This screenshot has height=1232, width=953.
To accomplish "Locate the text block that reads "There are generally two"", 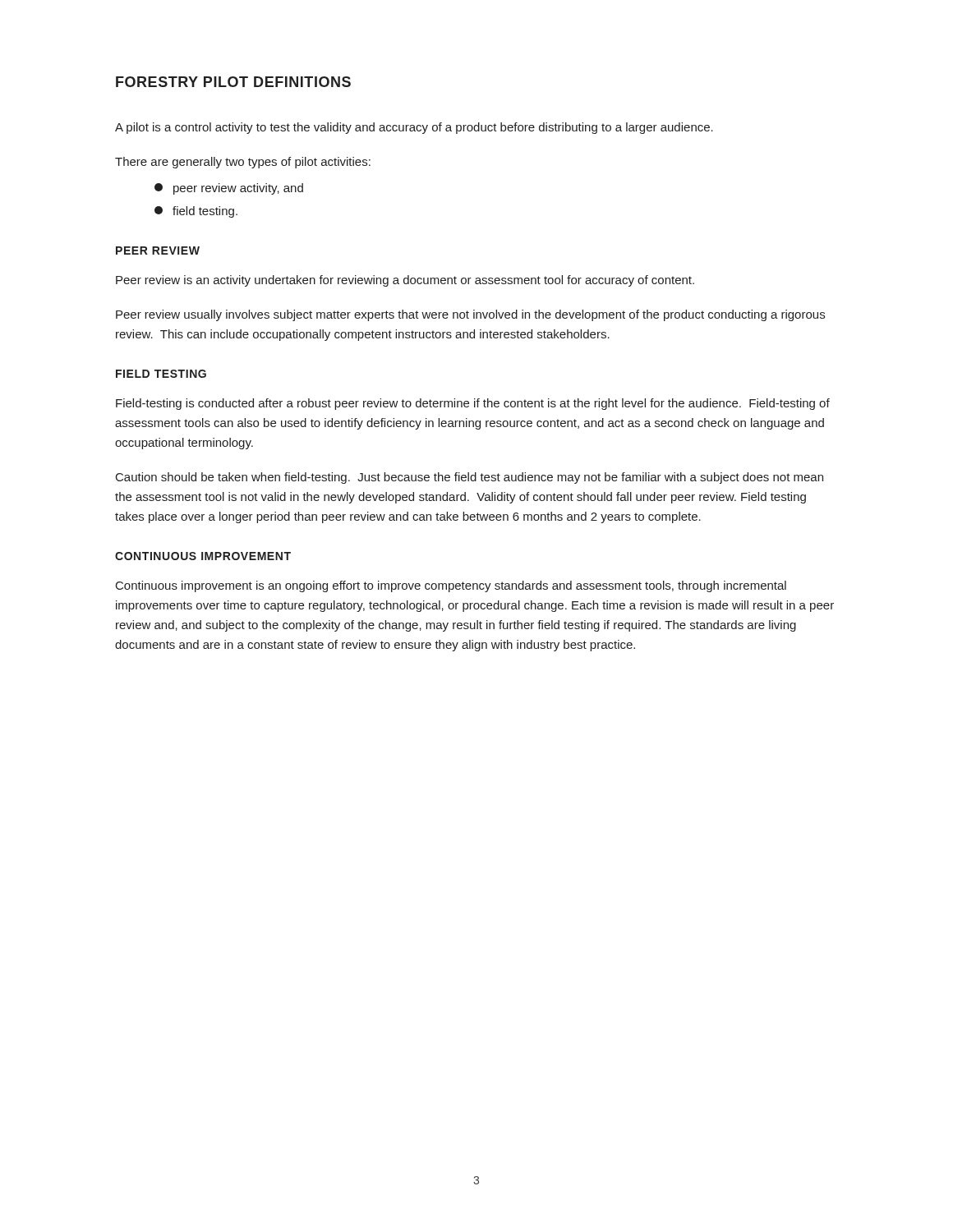I will (243, 161).
